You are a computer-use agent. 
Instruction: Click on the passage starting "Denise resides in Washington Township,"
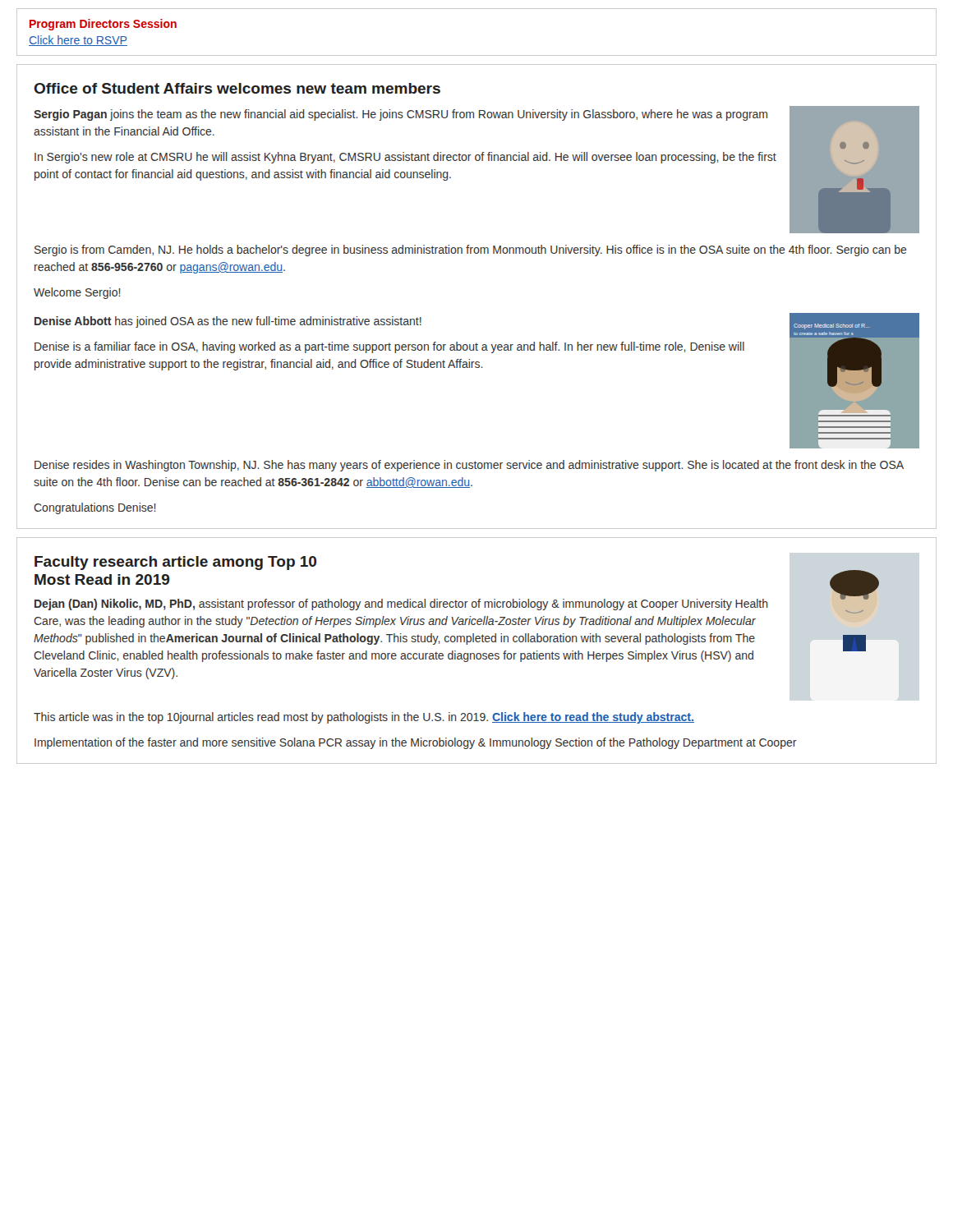coord(468,474)
